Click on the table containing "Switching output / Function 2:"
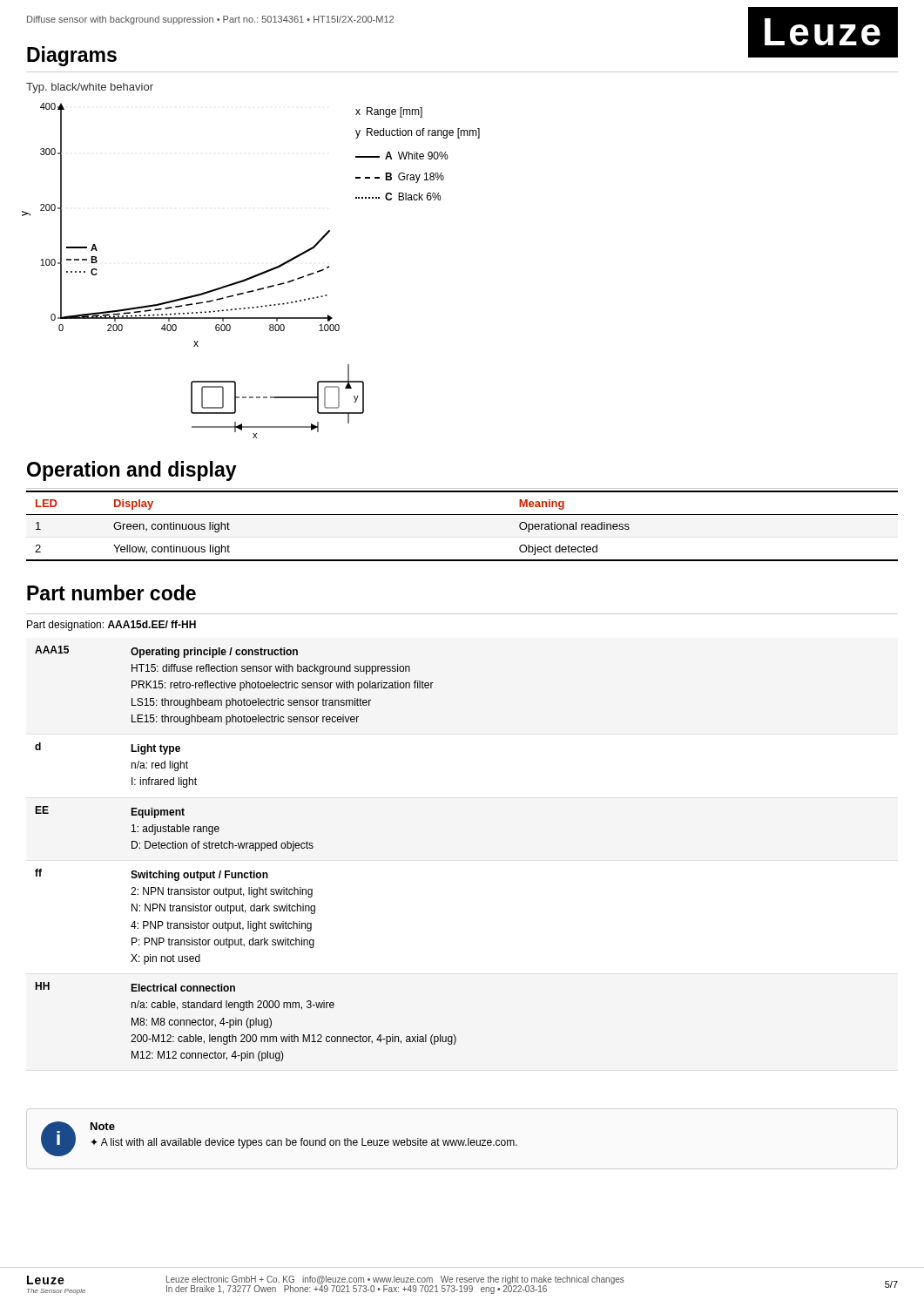This screenshot has height=1307, width=924. pos(462,854)
